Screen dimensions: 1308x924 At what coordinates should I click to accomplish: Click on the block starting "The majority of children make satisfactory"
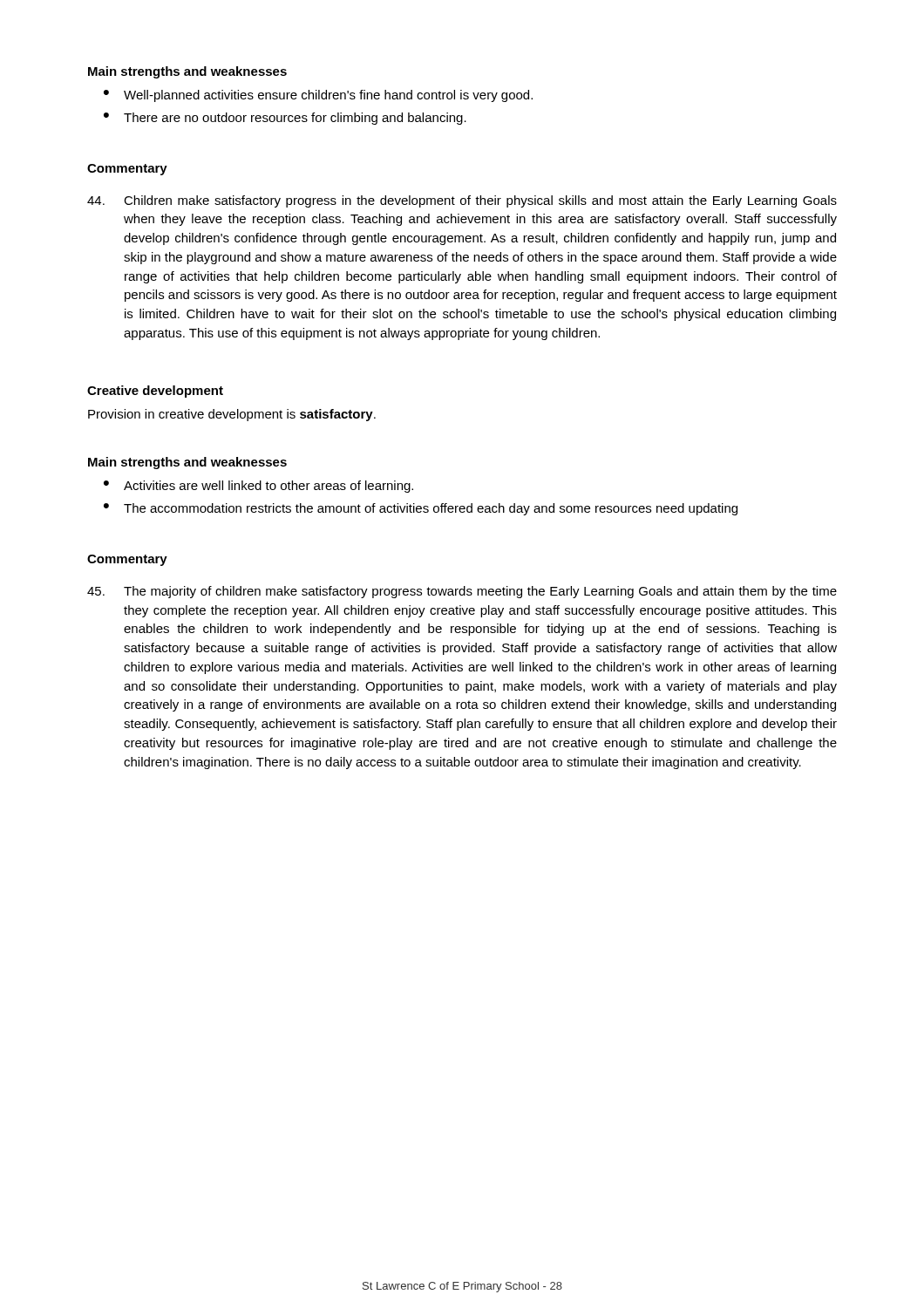tap(462, 676)
